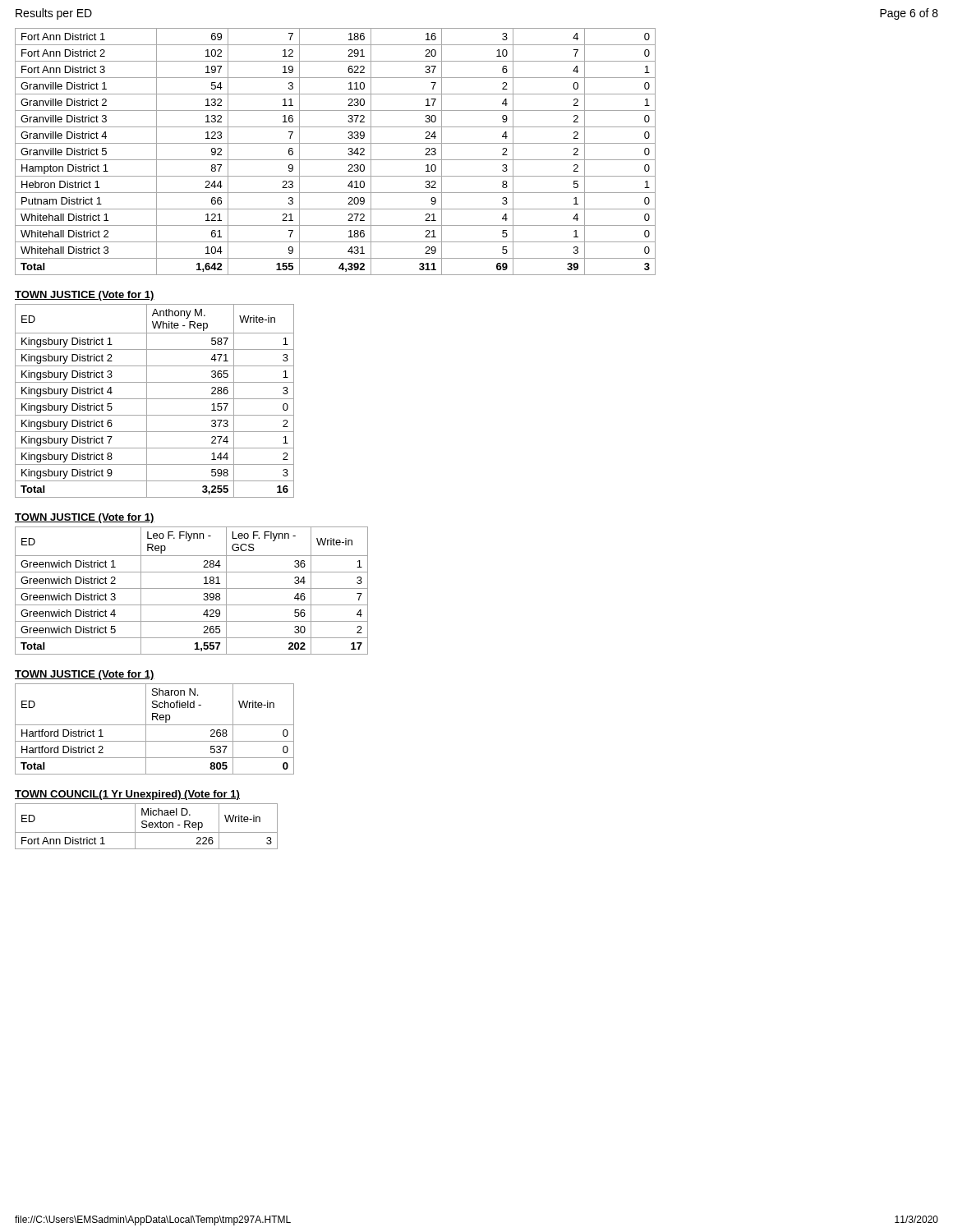Locate the section header that says "TOWN COUNCIL(1 Yr Unexpired)"
Image resolution: width=953 pixels, height=1232 pixels.
coord(127,794)
